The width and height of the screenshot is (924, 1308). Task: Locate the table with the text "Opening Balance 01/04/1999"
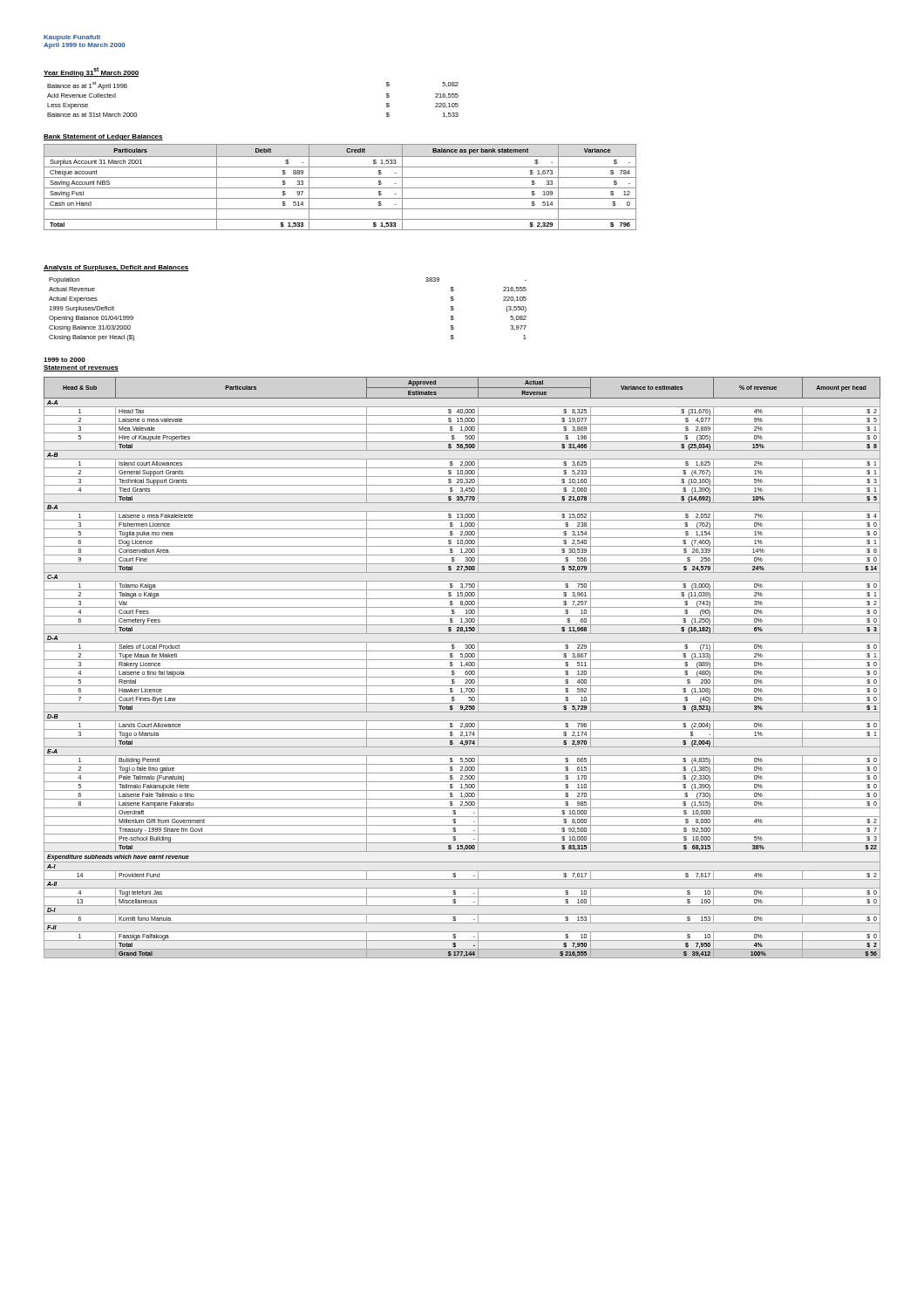(x=288, y=308)
